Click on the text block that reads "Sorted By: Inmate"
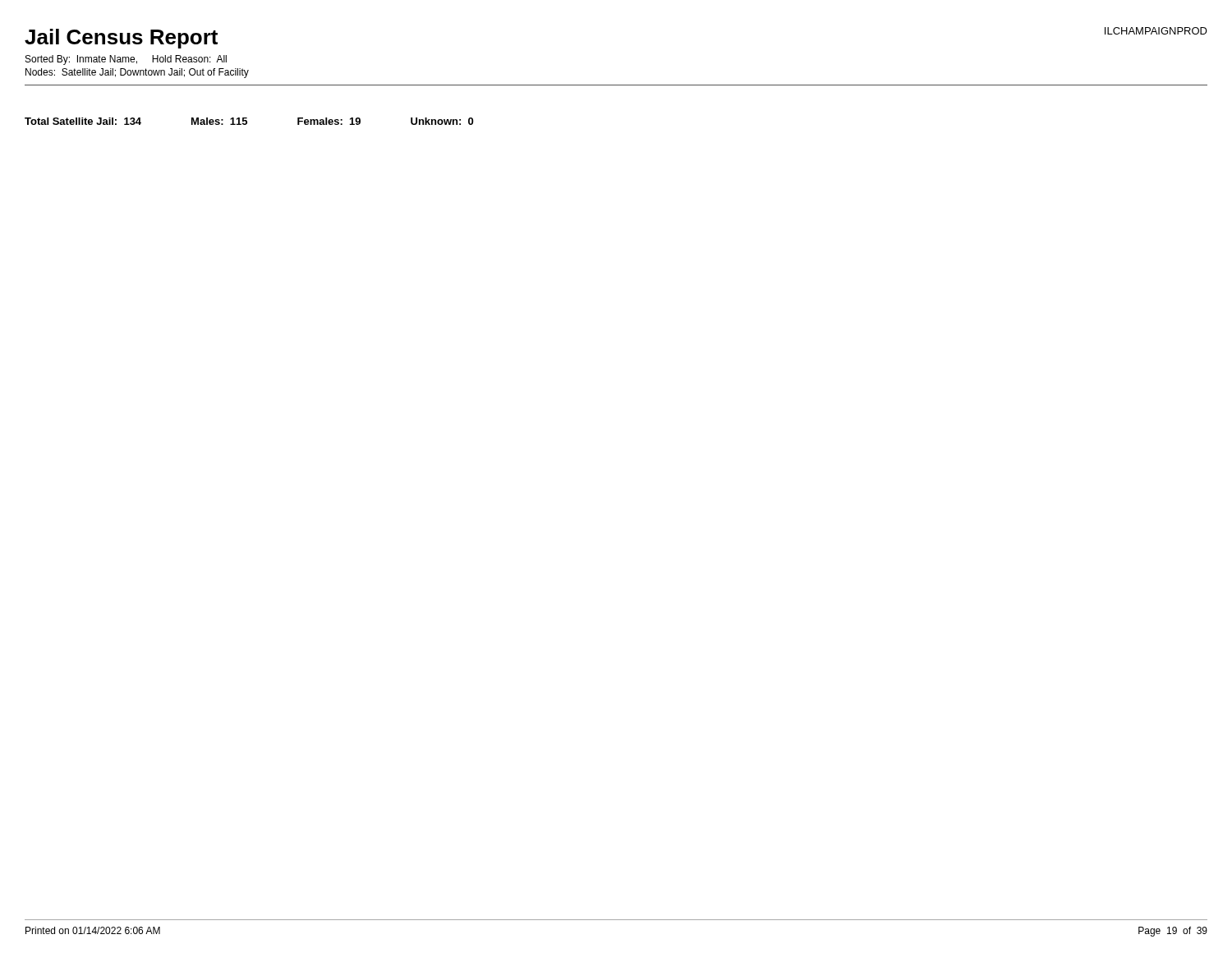 pyautogui.click(x=126, y=59)
